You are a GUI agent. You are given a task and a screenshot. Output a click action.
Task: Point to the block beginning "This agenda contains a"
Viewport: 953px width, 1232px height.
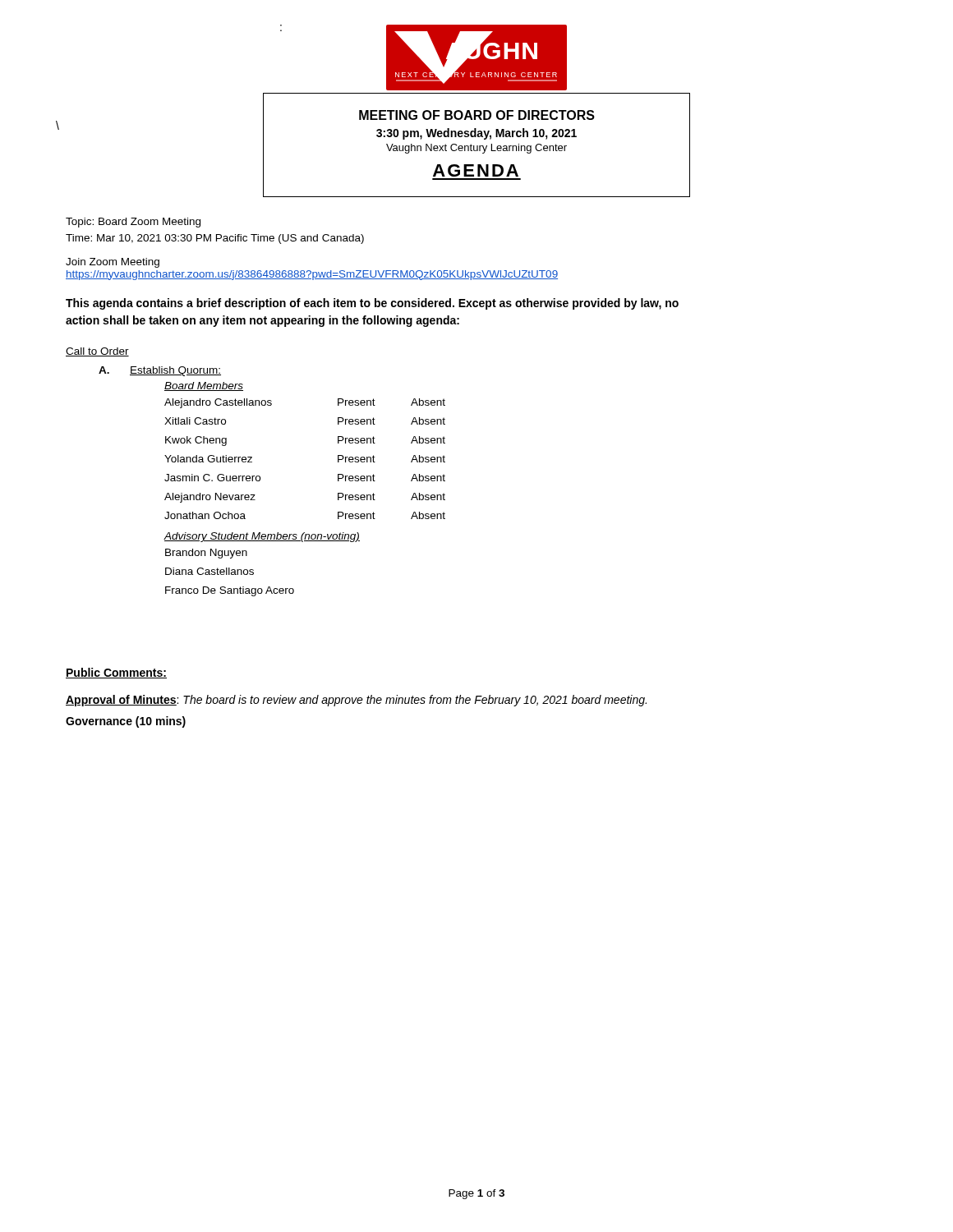pyautogui.click(x=372, y=312)
